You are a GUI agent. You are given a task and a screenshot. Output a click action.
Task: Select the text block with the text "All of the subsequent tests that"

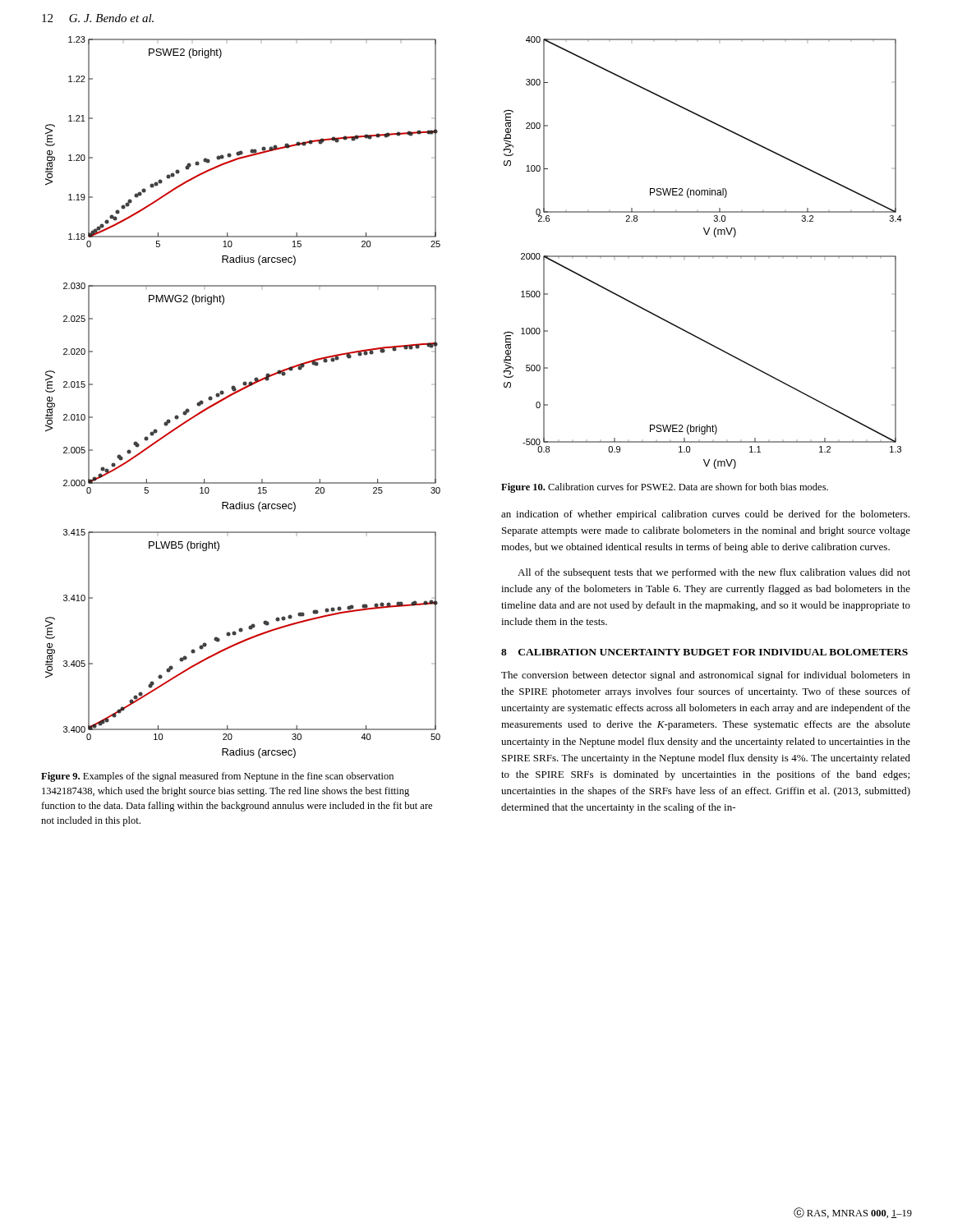click(706, 596)
